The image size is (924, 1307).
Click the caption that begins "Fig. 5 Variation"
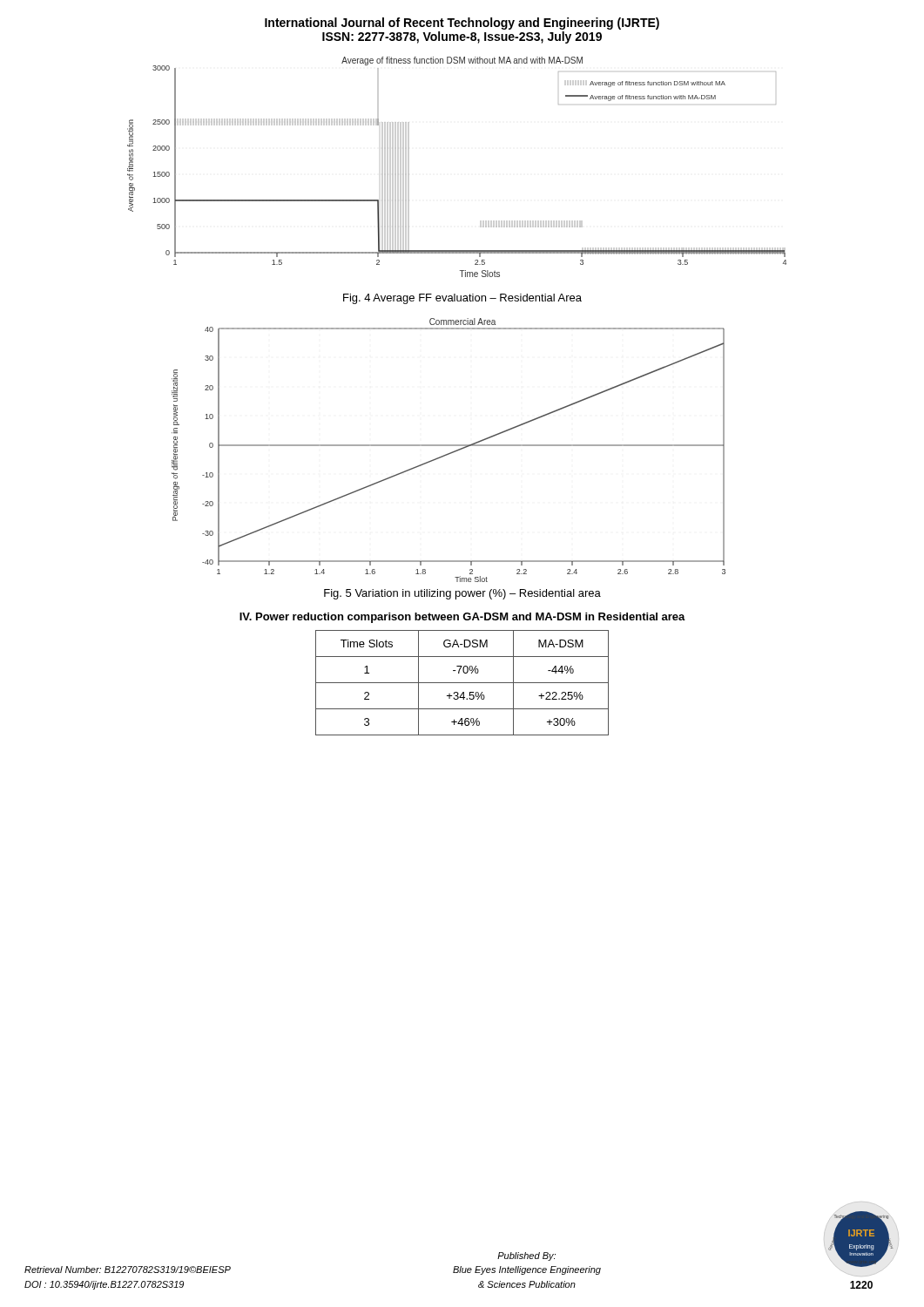tap(462, 593)
